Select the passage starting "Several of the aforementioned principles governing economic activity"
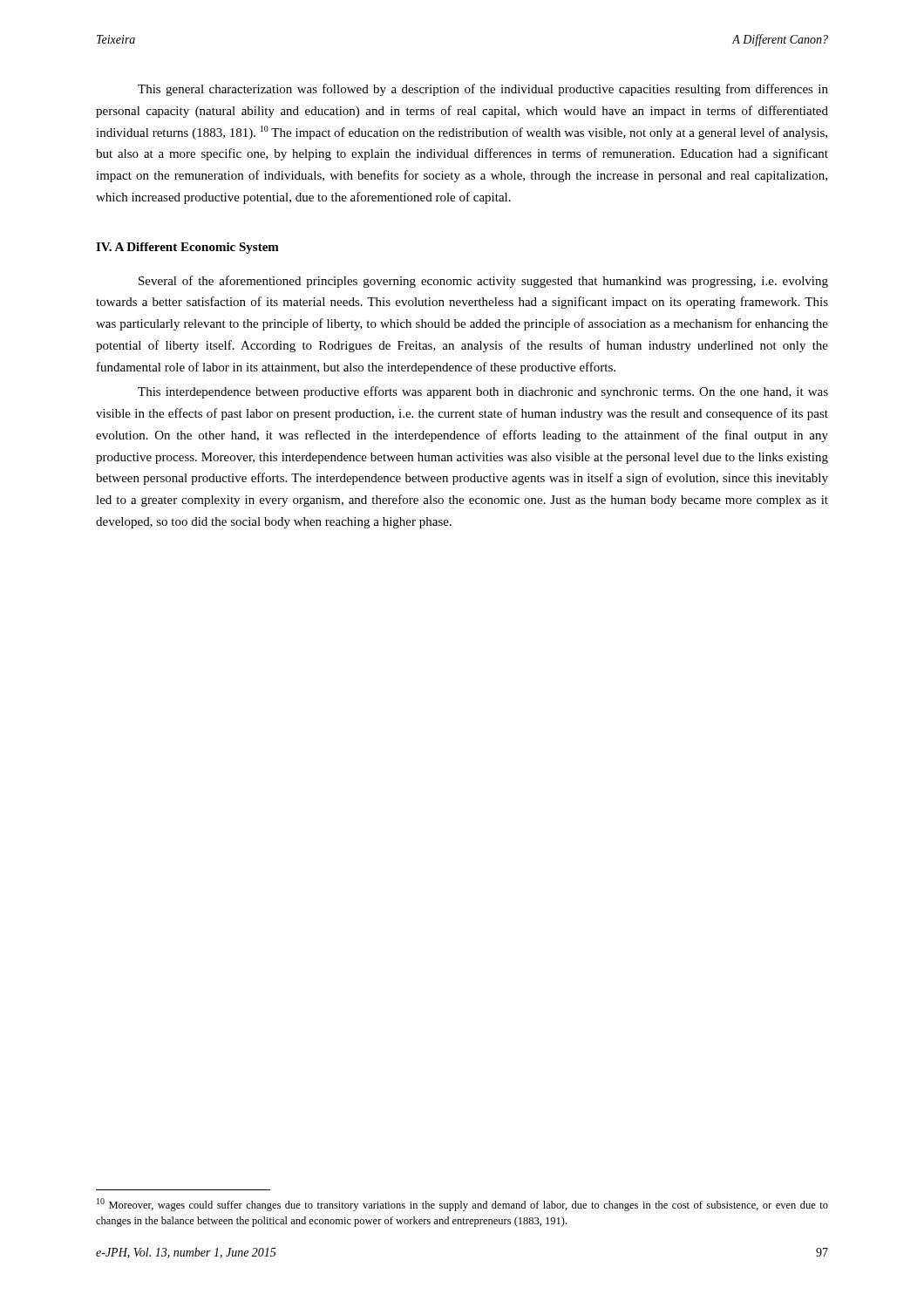924x1308 pixels. [462, 324]
